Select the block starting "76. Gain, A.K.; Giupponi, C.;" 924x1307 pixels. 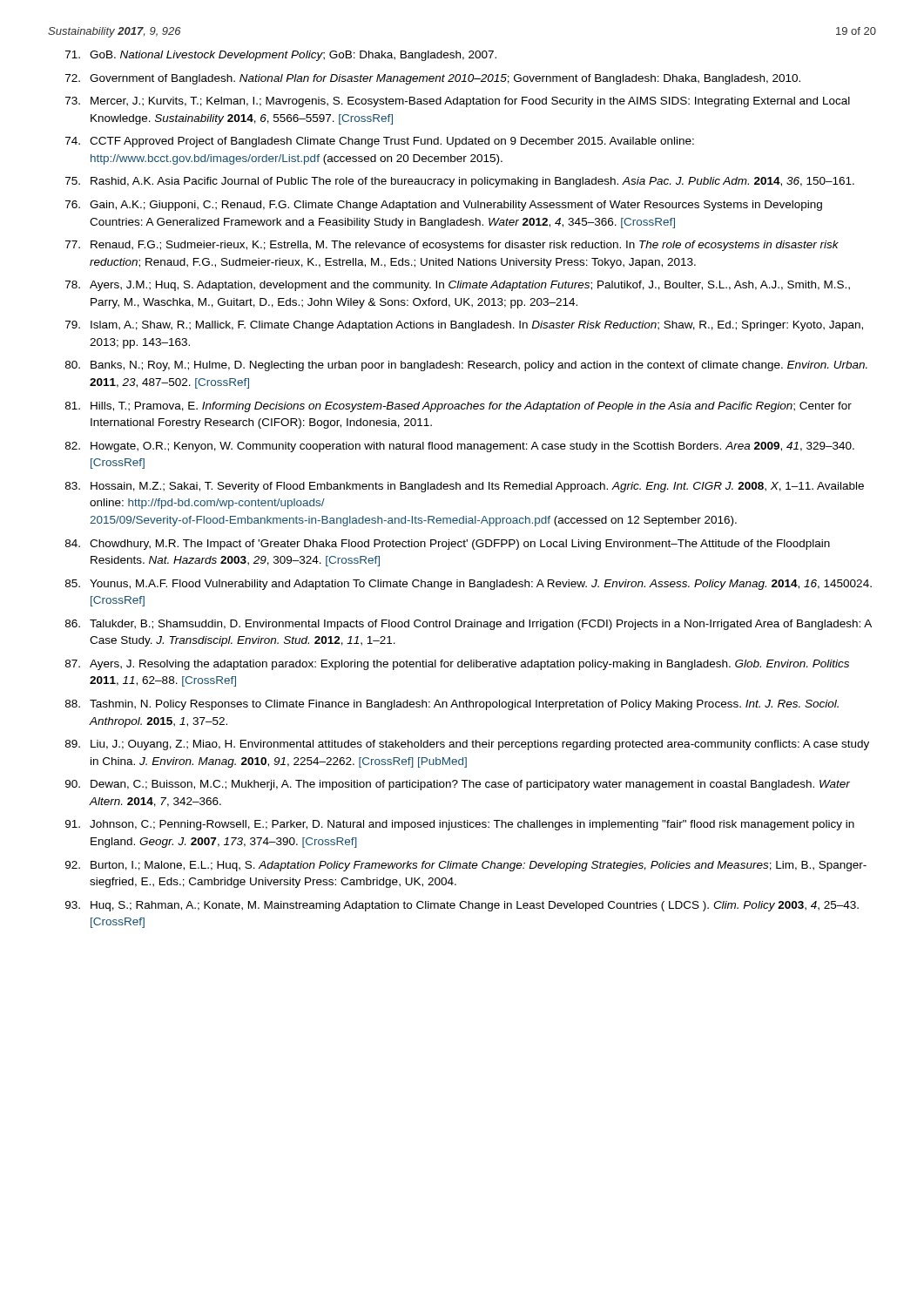(462, 213)
